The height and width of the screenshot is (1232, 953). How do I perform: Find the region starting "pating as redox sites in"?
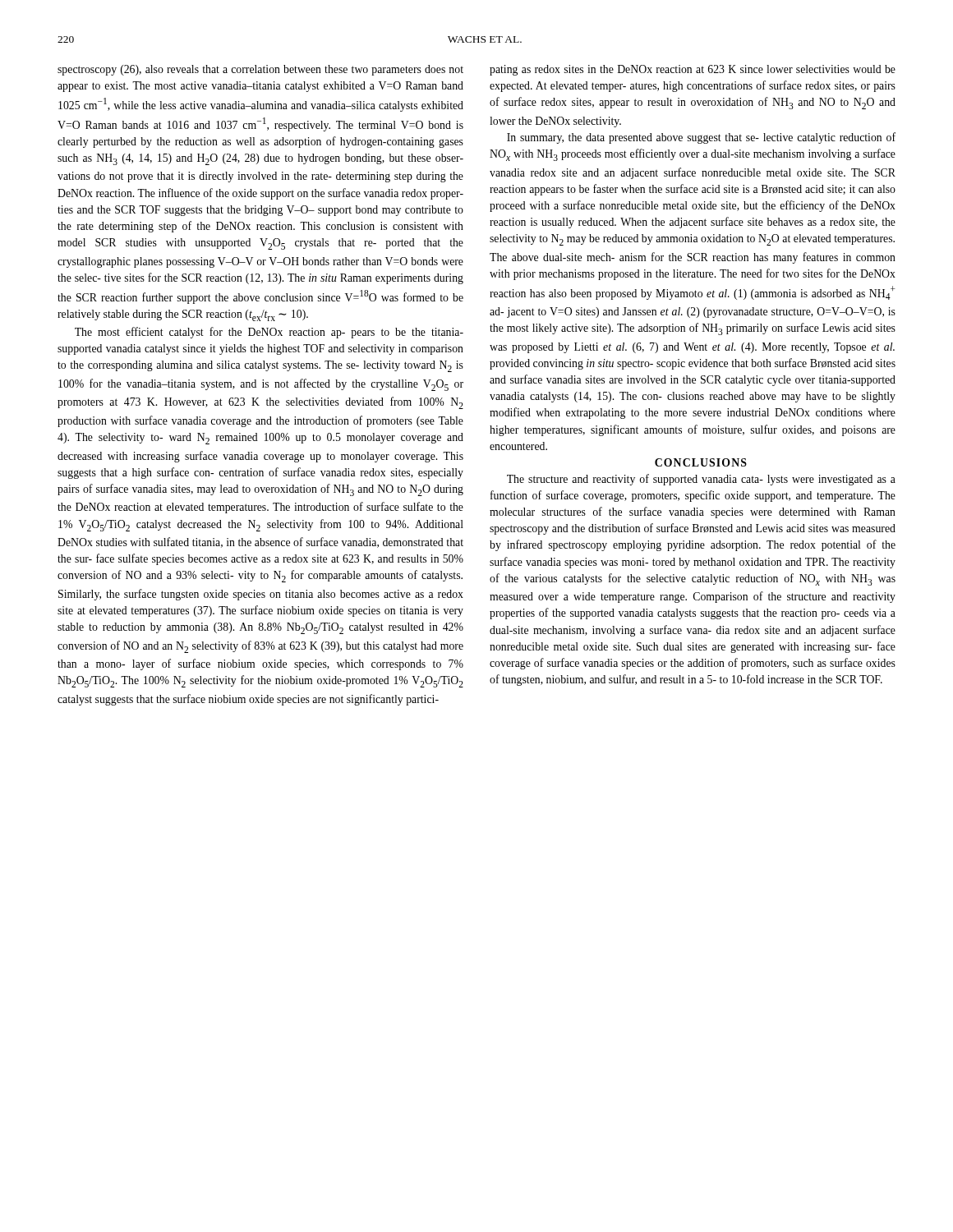693,258
